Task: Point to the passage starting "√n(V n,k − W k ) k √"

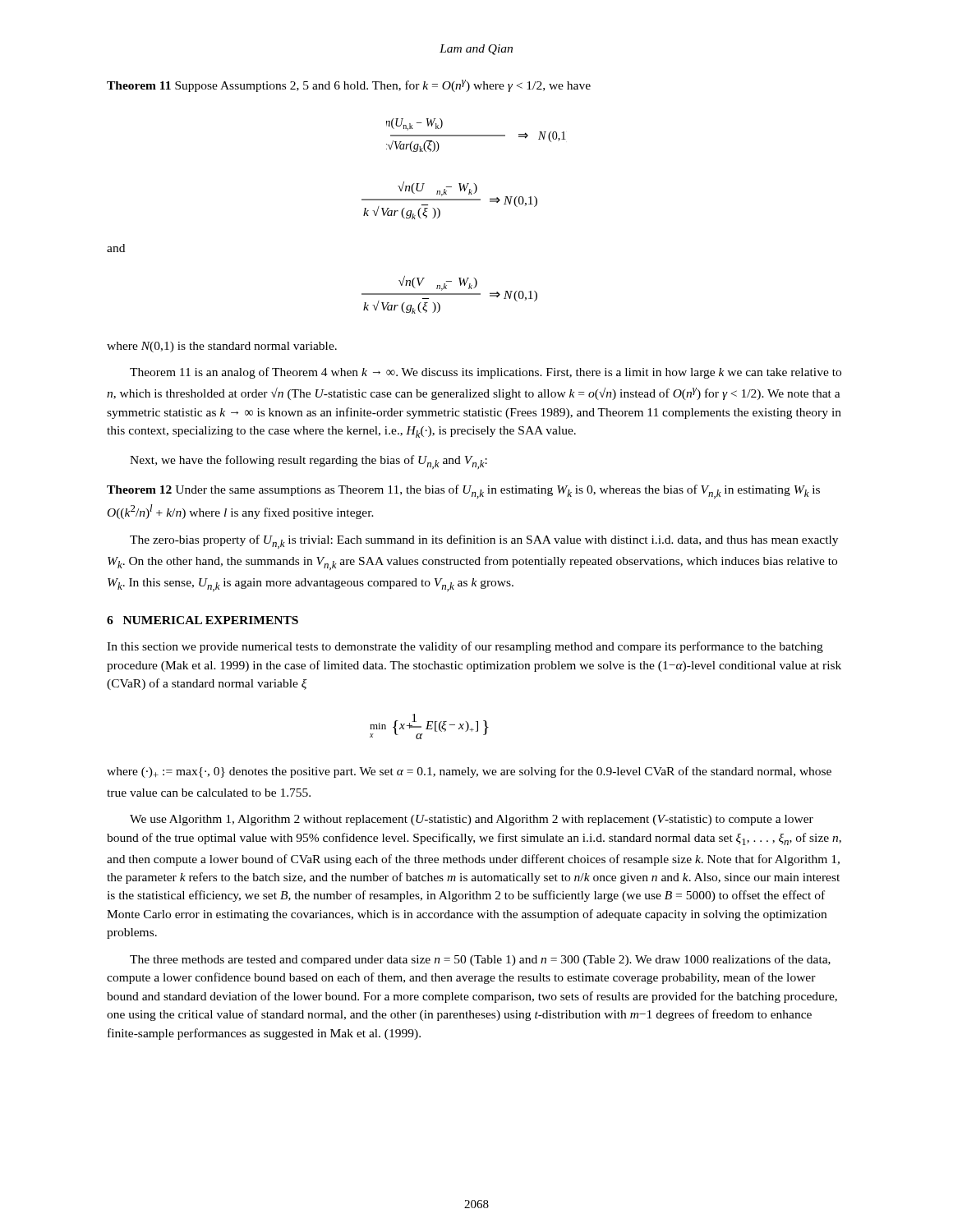Action: 476,294
